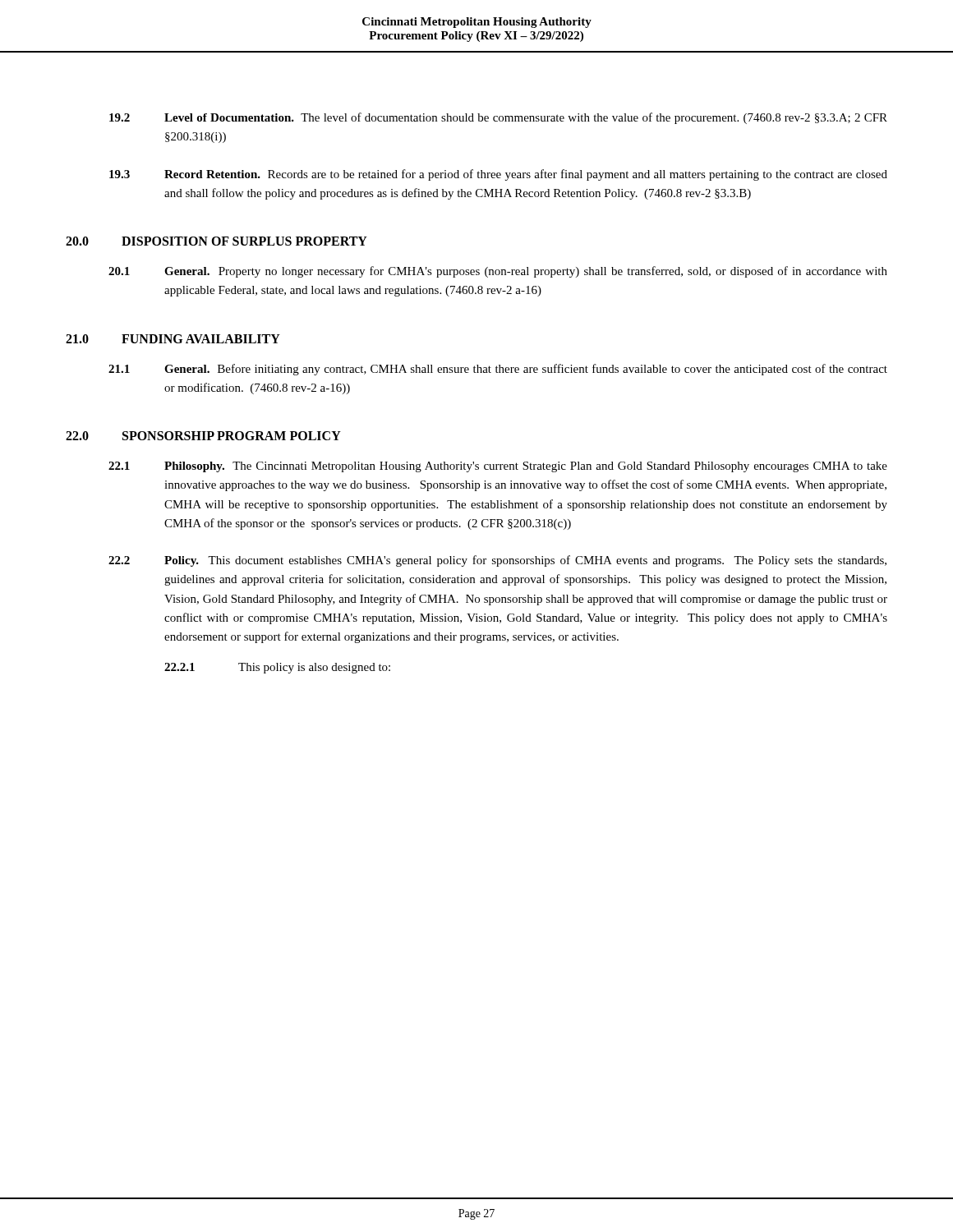
Task: Select the passage starting "20.1 General. Property no"
Action: pyautogui.click(x=476, y=281)
